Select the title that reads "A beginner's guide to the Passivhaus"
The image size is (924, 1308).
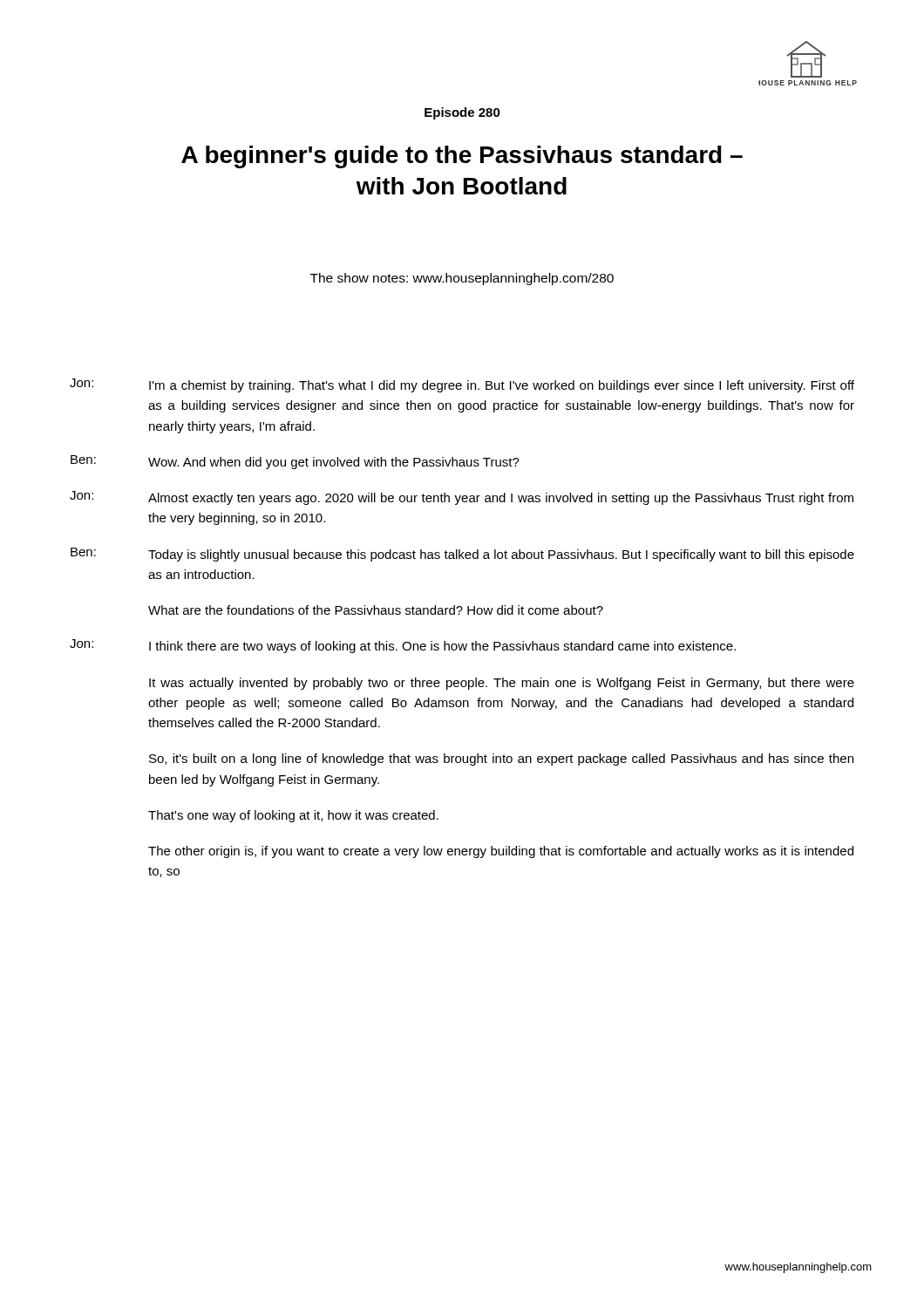coord(462,171)
